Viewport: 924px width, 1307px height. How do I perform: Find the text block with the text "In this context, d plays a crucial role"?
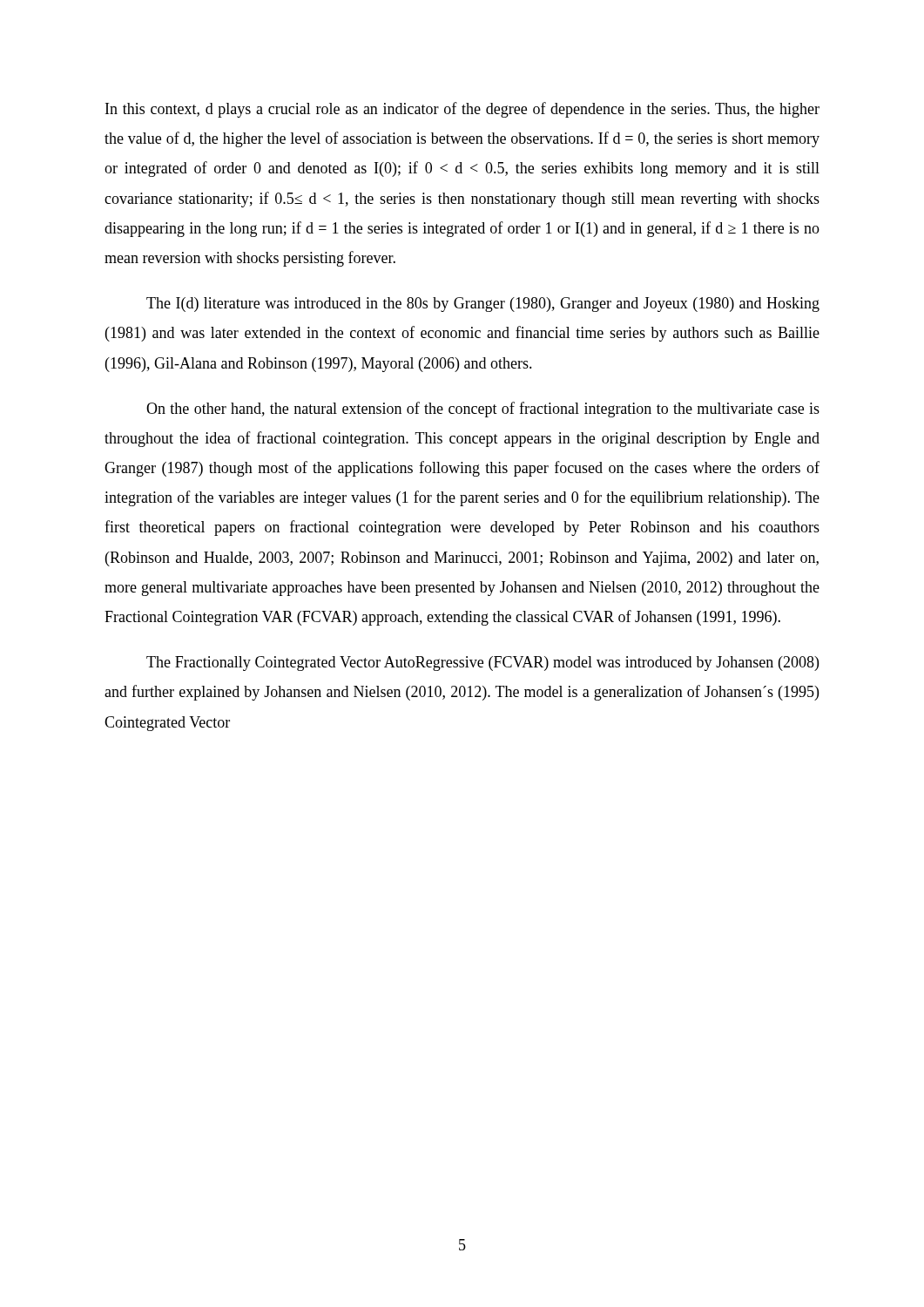(462, 184)
